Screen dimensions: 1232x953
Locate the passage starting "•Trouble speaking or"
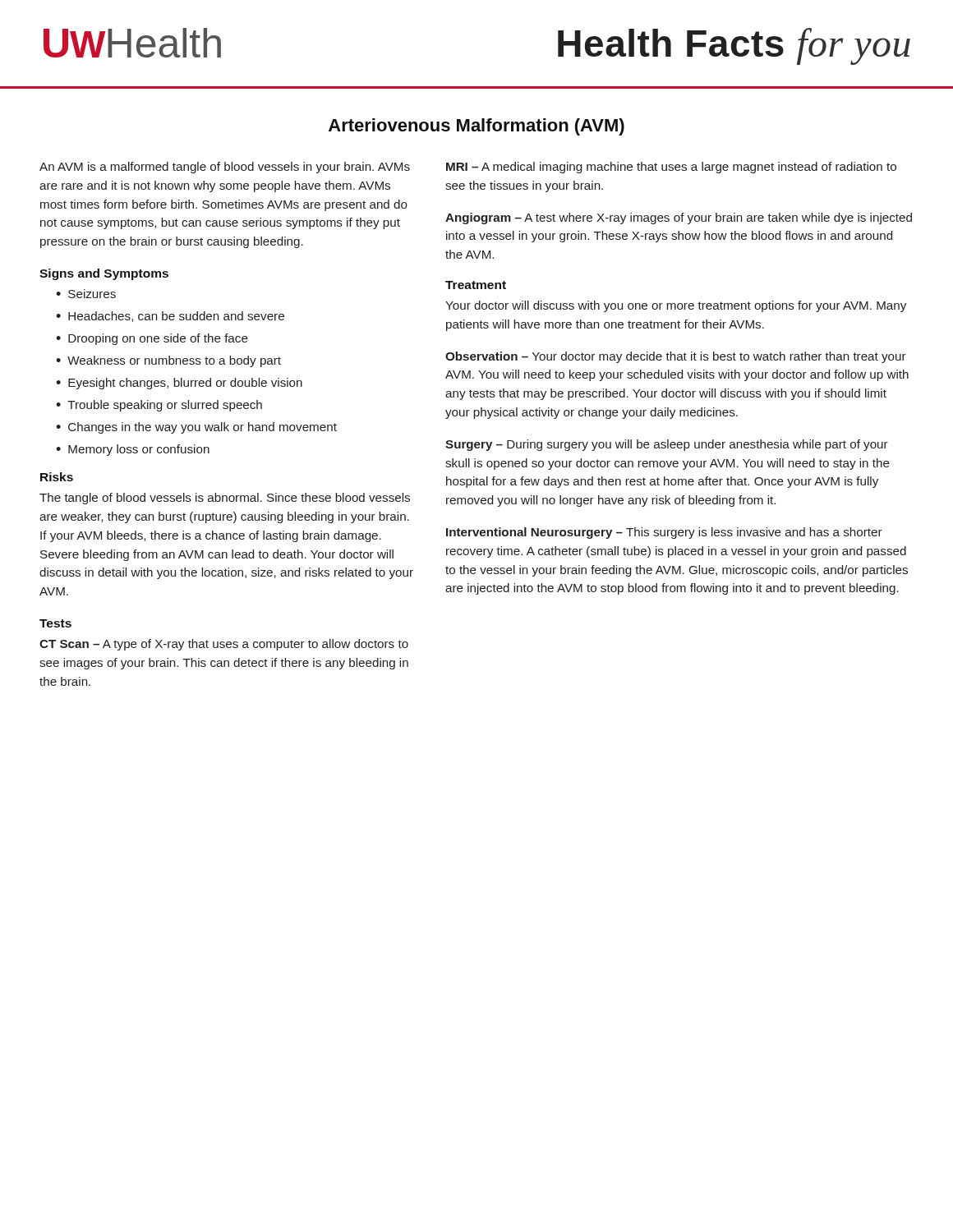(159, 405)
